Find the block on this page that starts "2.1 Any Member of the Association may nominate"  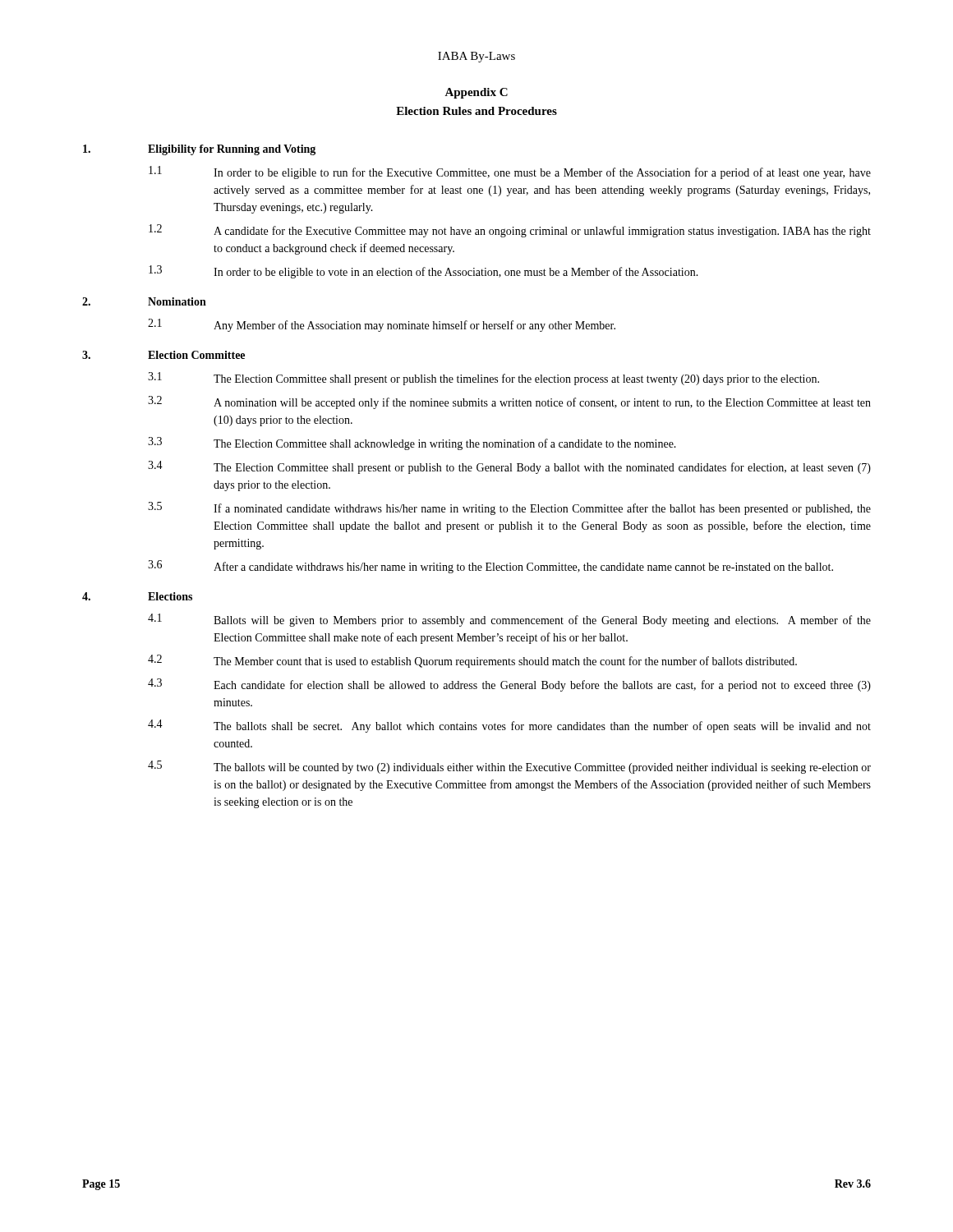[x=382, y=326]
